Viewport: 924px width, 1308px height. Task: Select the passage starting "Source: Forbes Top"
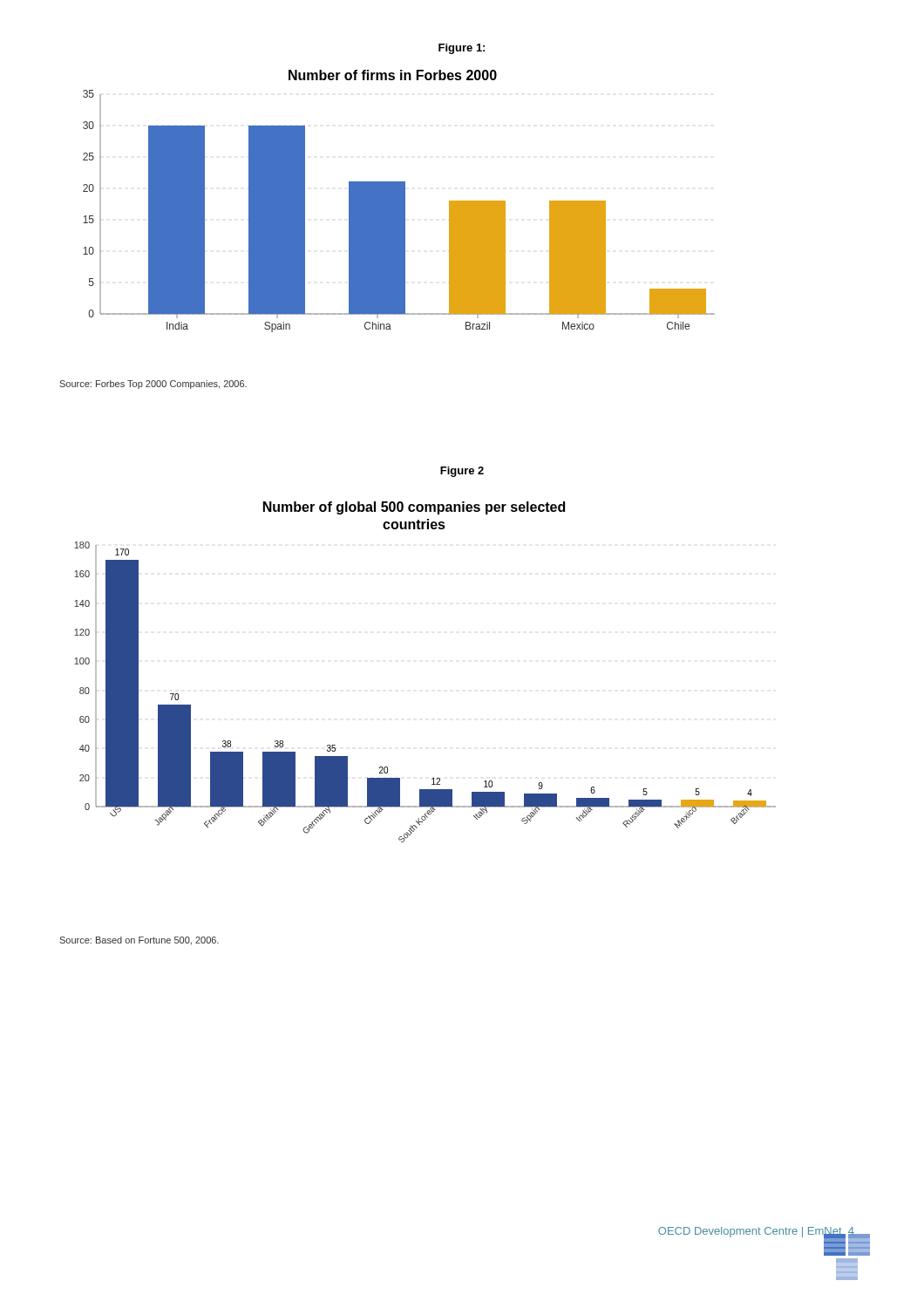[x=153, y=384]
